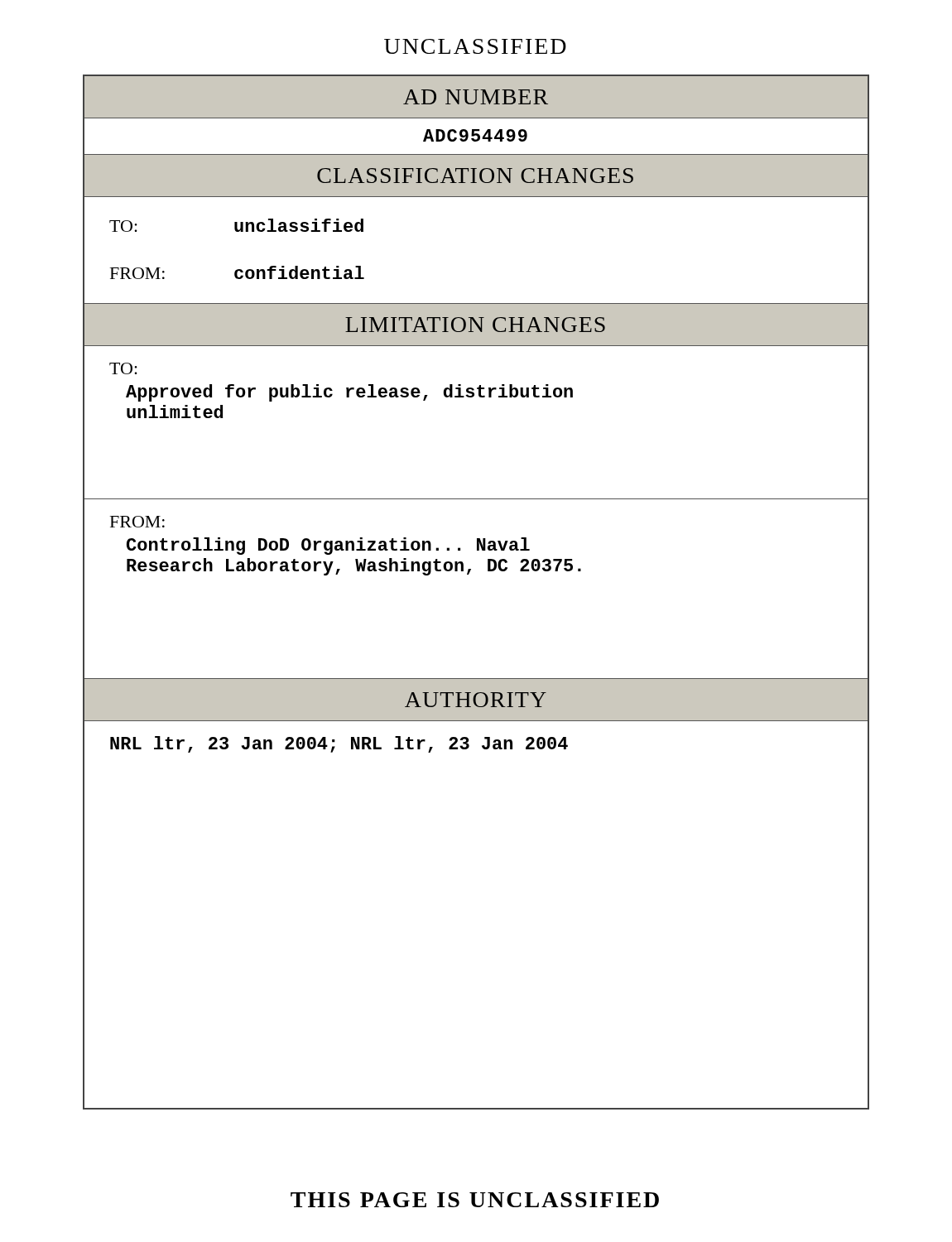Locate the text starting "FROM: Controlling DoD Organization... NavalResearch Laboratory, Washington, DC"
This screenshot has height=1242, width=952.
(x=137, y=522)
